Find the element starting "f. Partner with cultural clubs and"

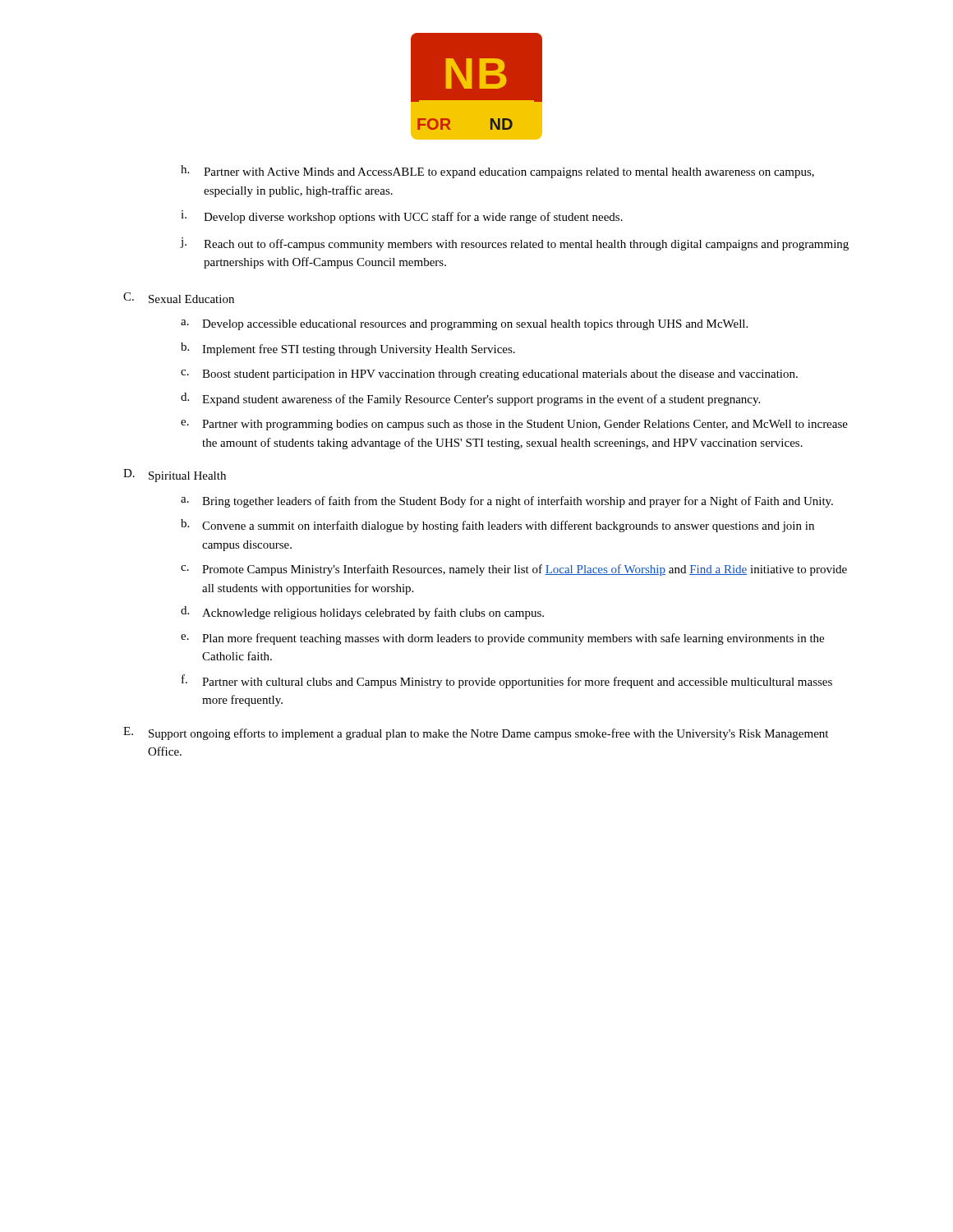tap(518, 691)
